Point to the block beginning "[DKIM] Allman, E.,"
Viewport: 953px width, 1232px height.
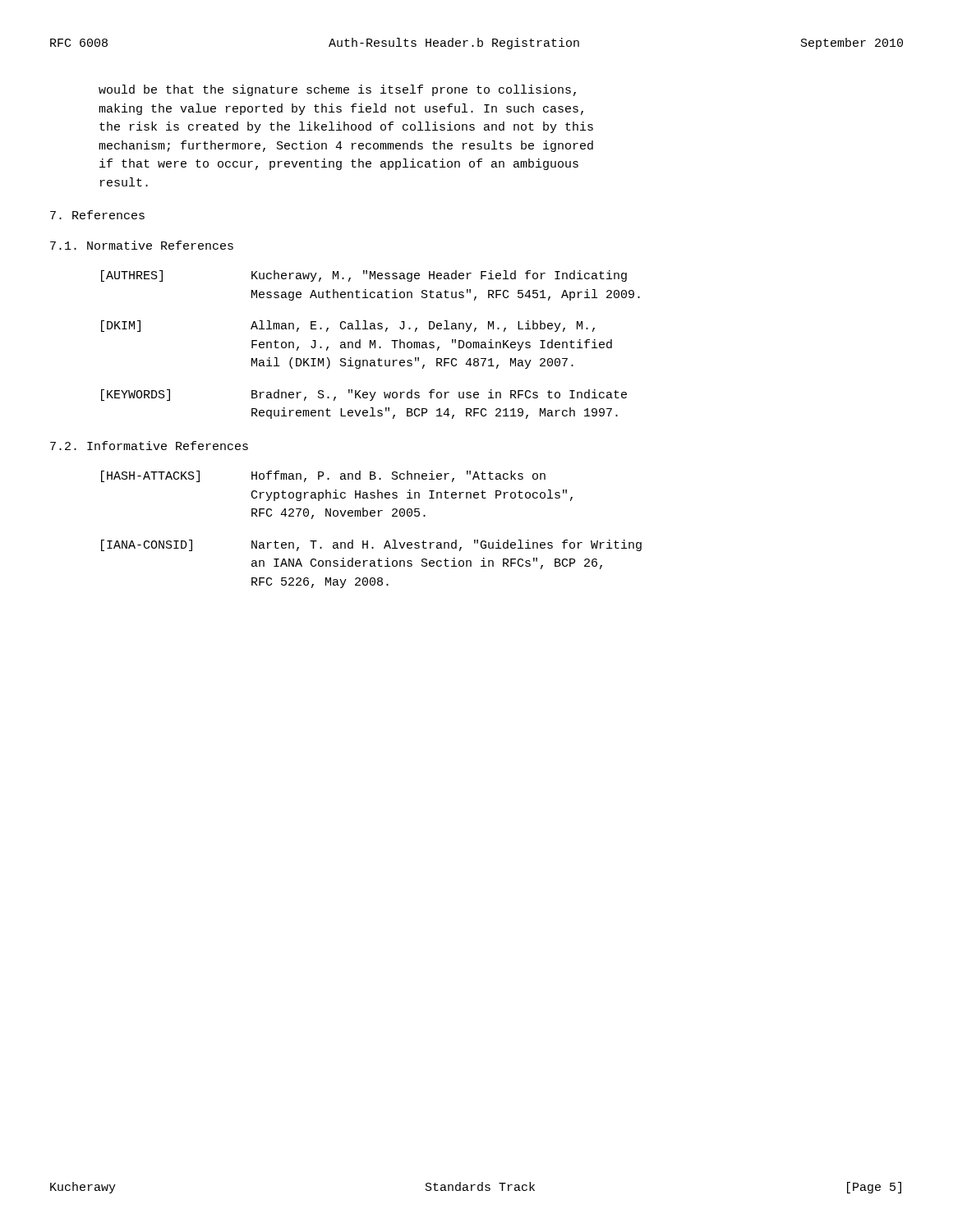(x=501, y=346)
